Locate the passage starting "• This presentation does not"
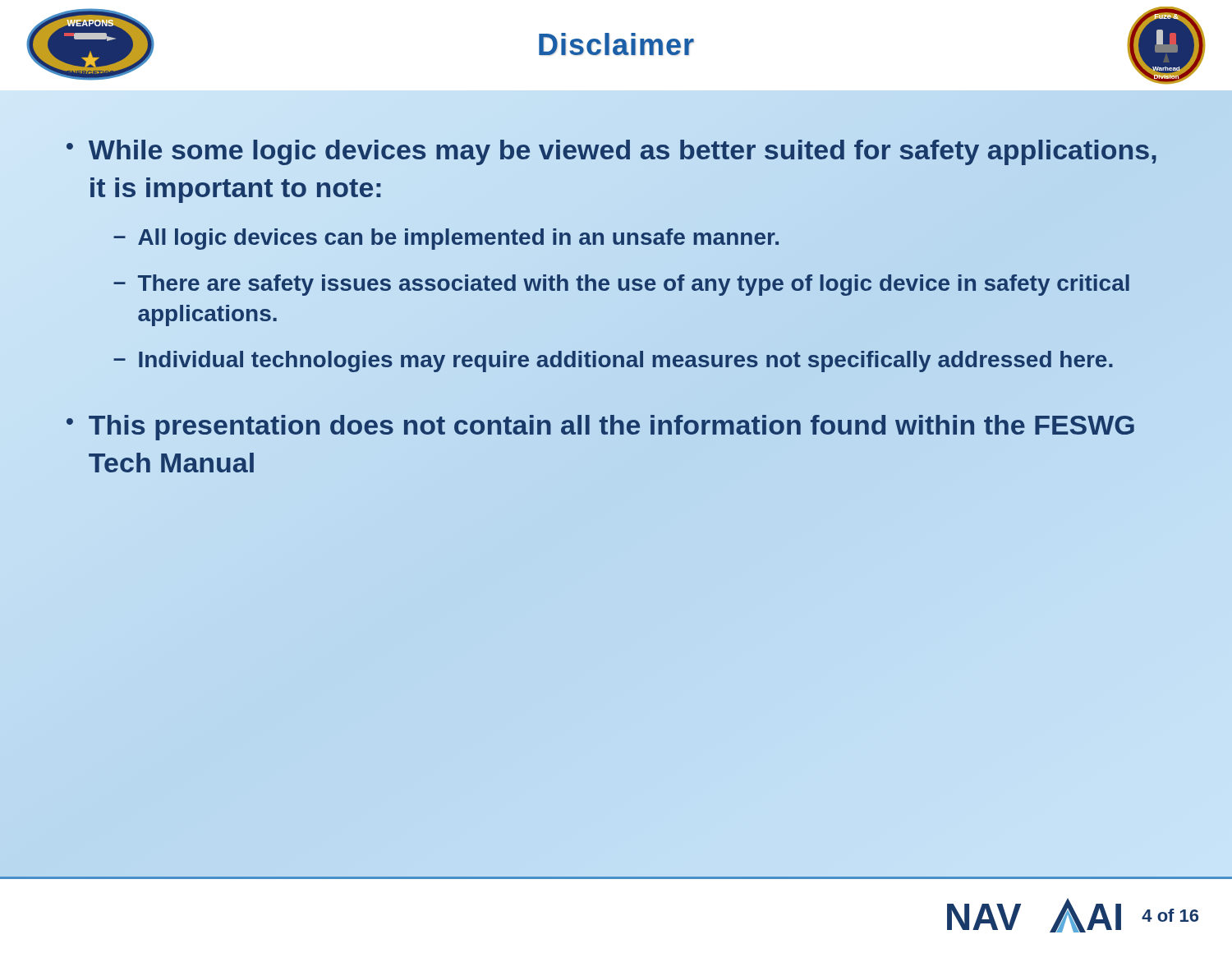1232x953 pixels. pyautogui.click(x=616, y=444)
